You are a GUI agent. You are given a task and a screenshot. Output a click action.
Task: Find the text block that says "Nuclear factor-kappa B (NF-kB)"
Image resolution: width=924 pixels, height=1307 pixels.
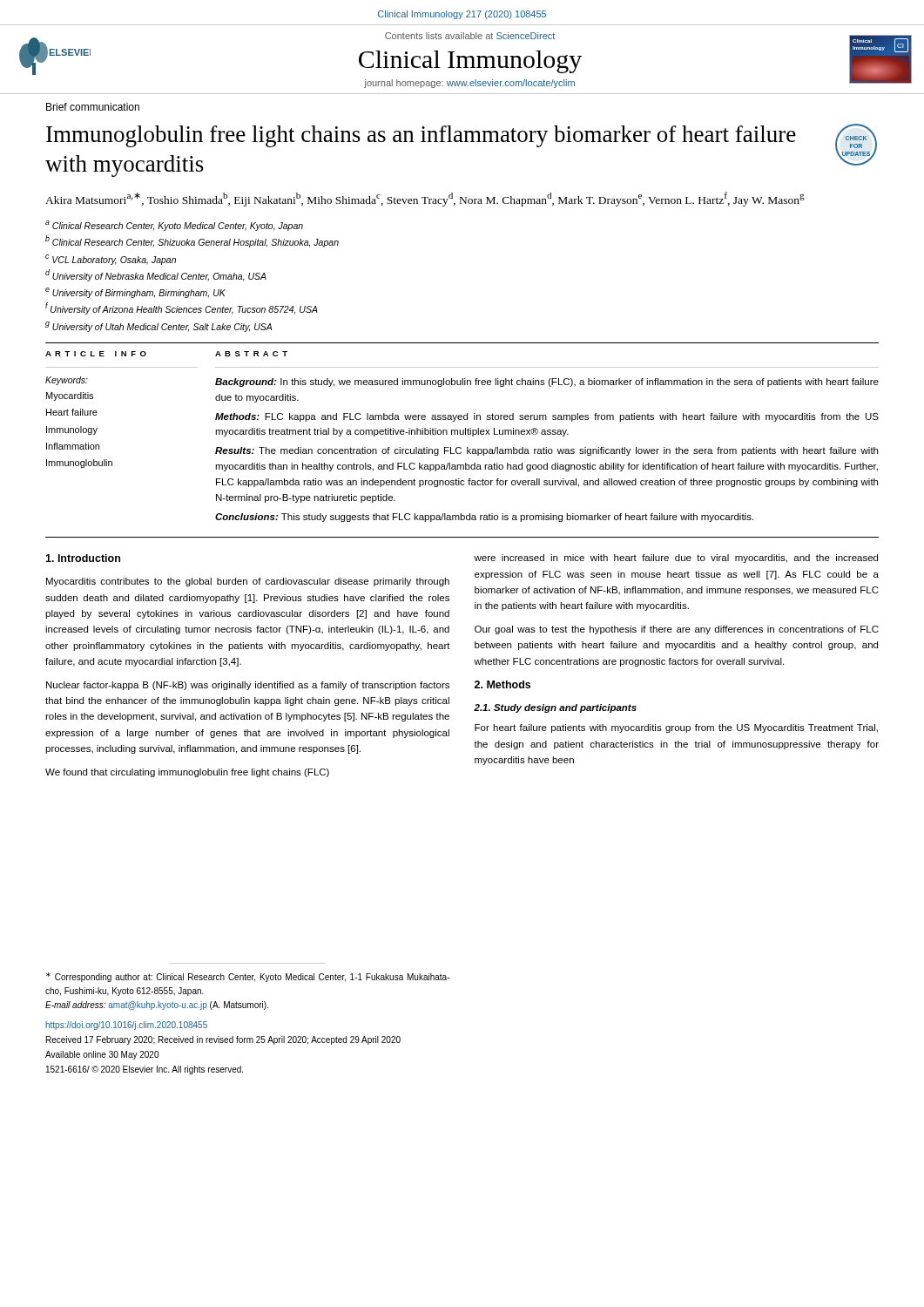tap(248, 717)
